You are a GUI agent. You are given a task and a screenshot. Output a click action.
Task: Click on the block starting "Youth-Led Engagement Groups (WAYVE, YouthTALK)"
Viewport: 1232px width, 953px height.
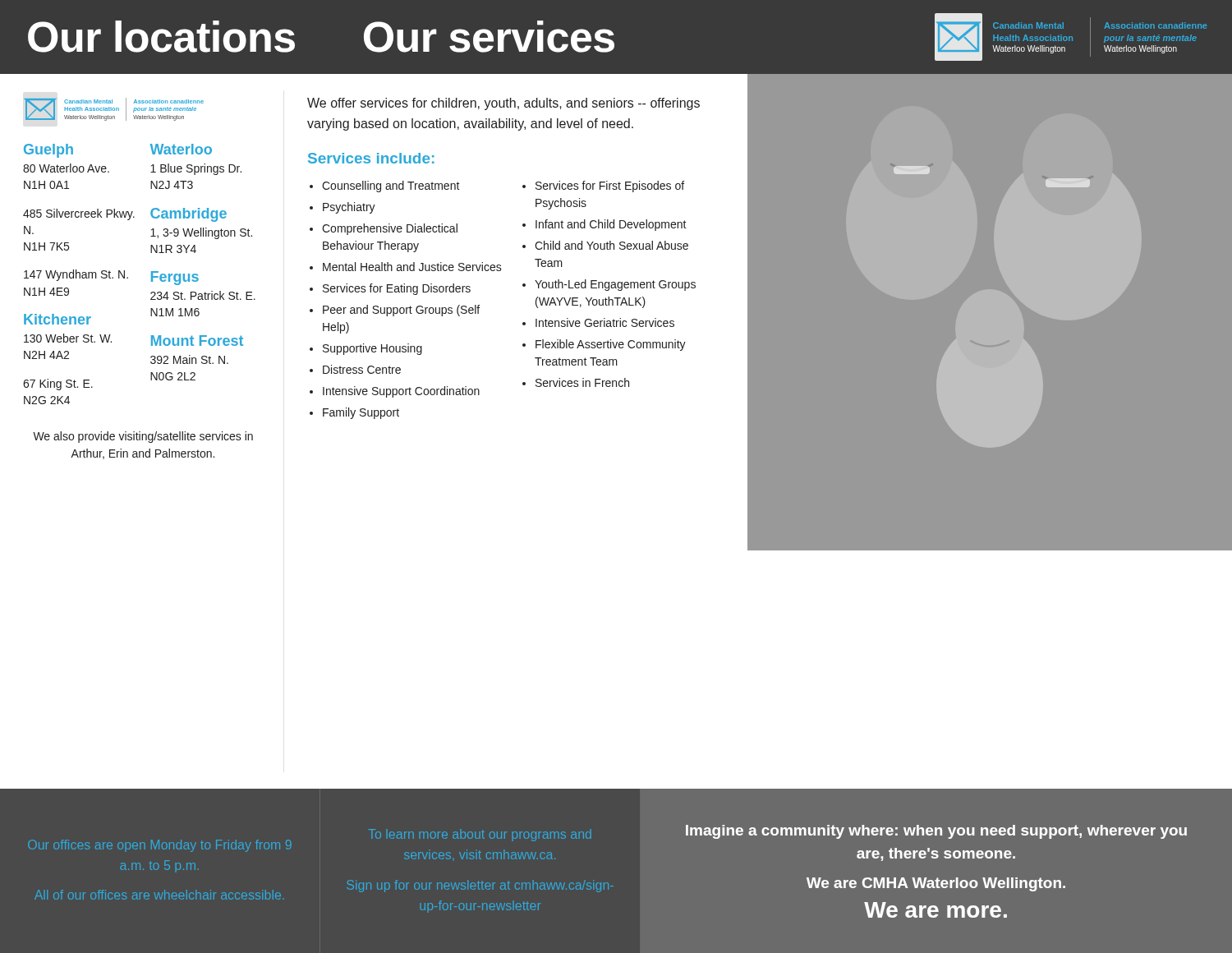click(615, 293)
